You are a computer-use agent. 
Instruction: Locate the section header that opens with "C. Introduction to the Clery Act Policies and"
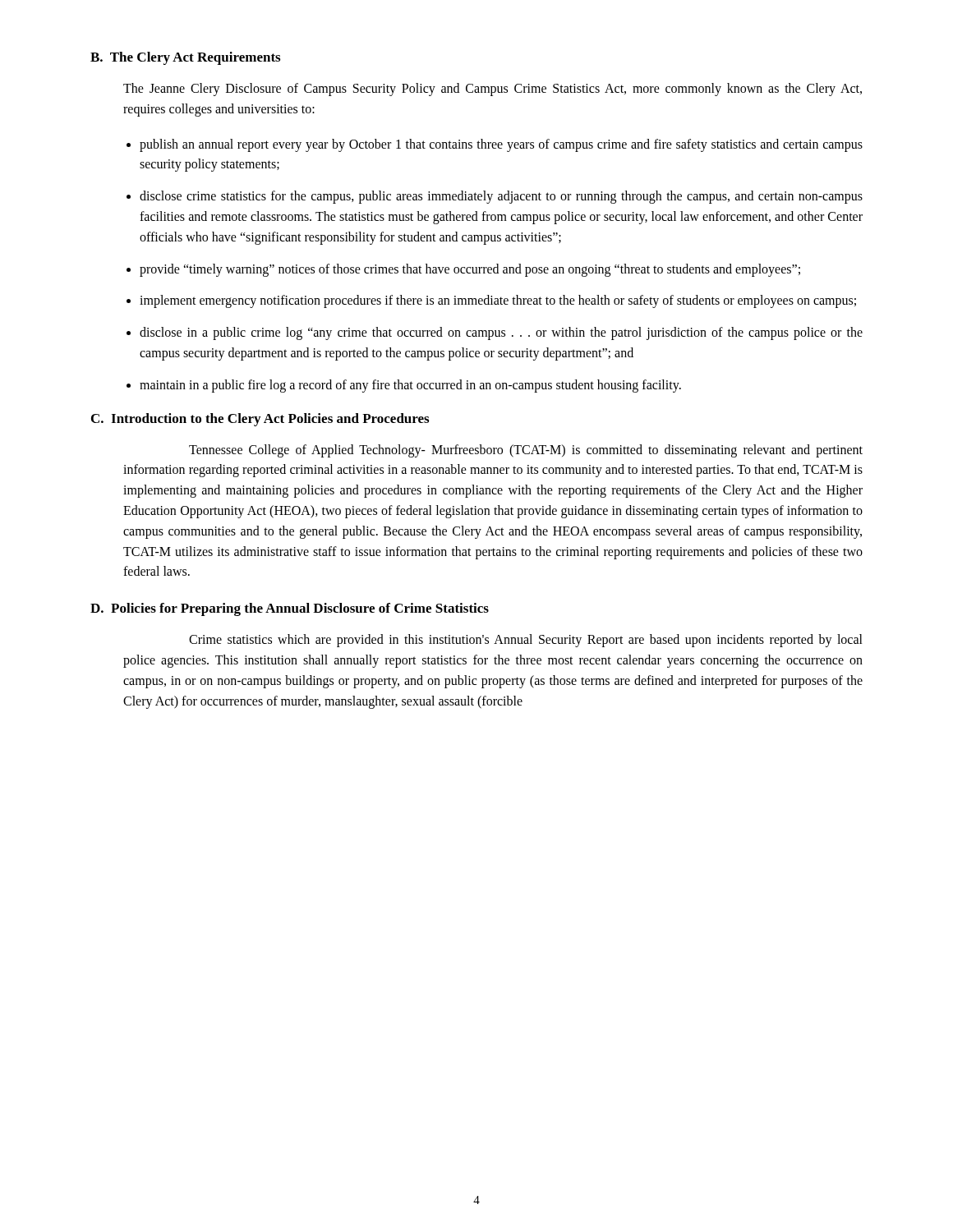pos(260,418)
